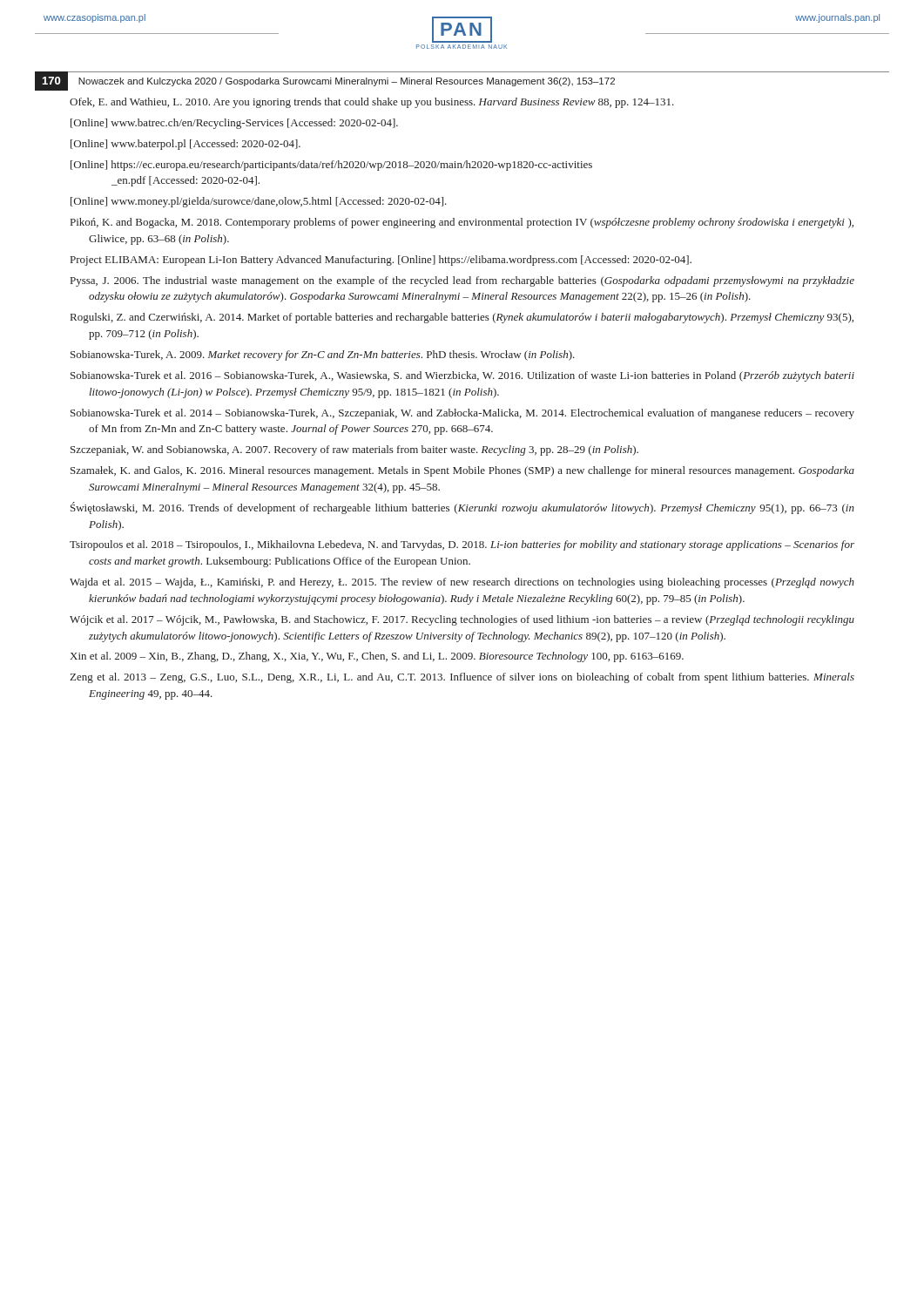This screenshot has height=1307, width=924.
Task: Find the list item containing "Zeng et al. 2013 – Zeng,"
Action: tap(462, 685)
